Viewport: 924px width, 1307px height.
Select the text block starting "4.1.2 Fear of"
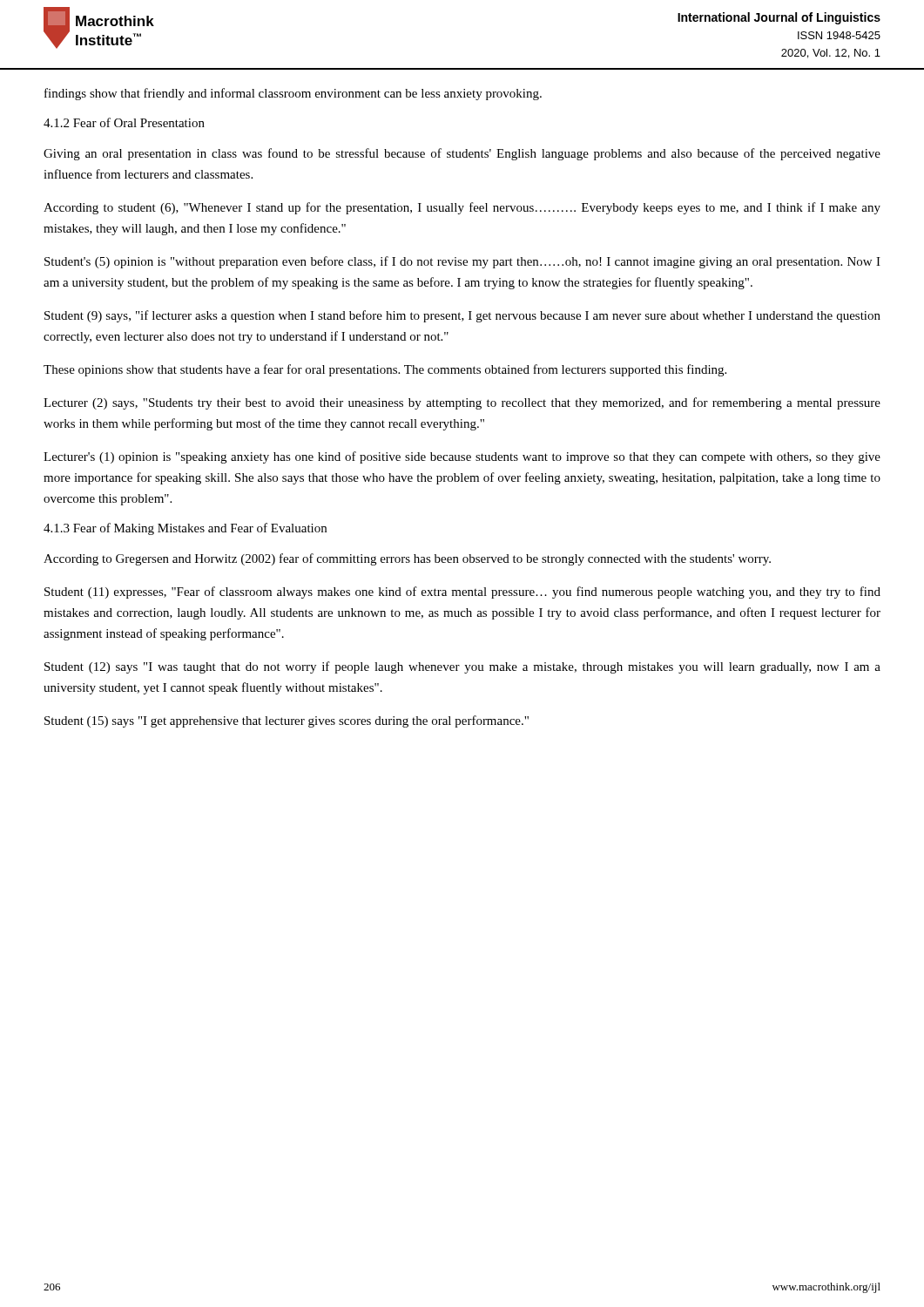click(x=124, y=123)
